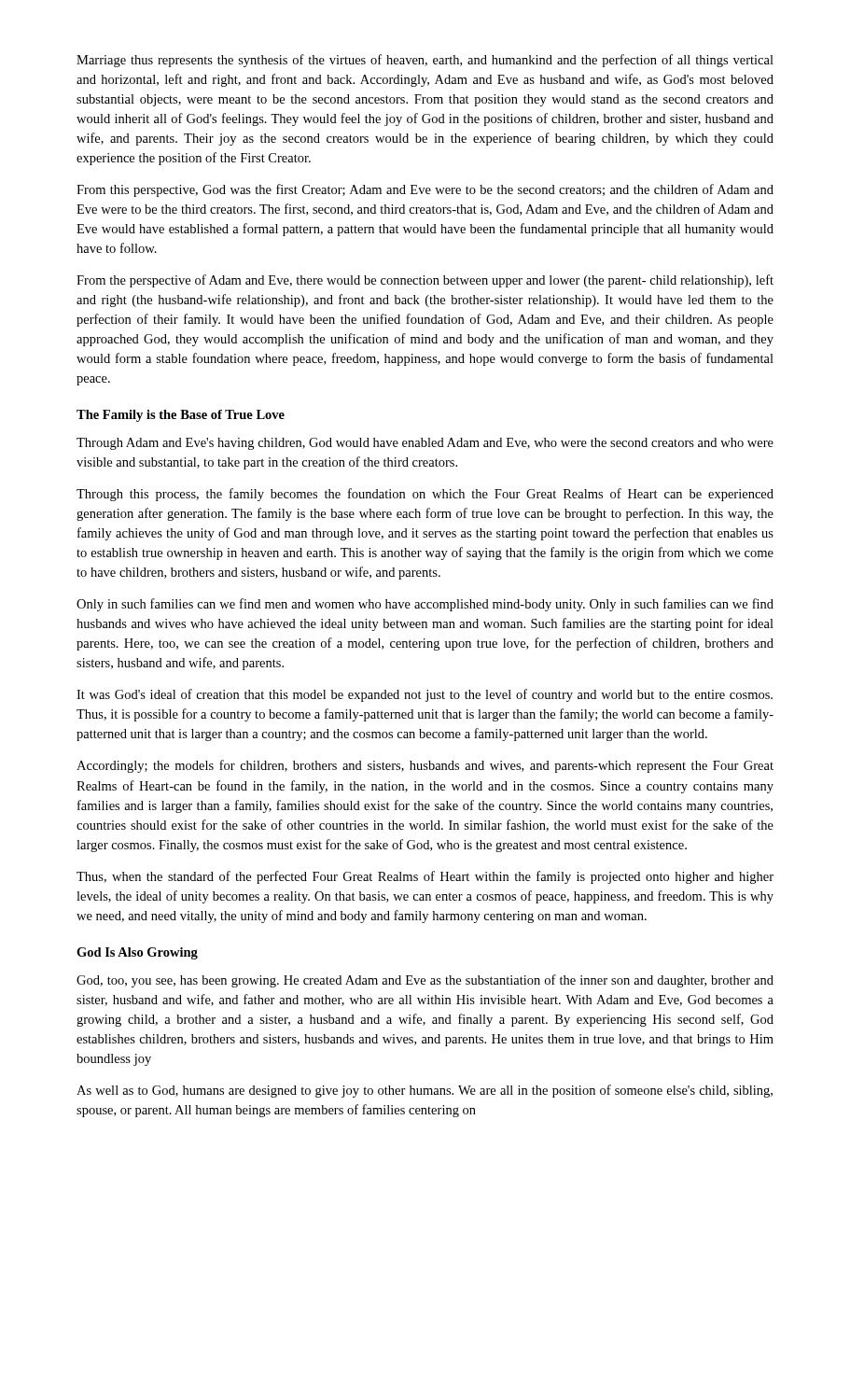Select the element starting "Accordingly; the models for children,"

pyautogui.click(x=425, y=805)
